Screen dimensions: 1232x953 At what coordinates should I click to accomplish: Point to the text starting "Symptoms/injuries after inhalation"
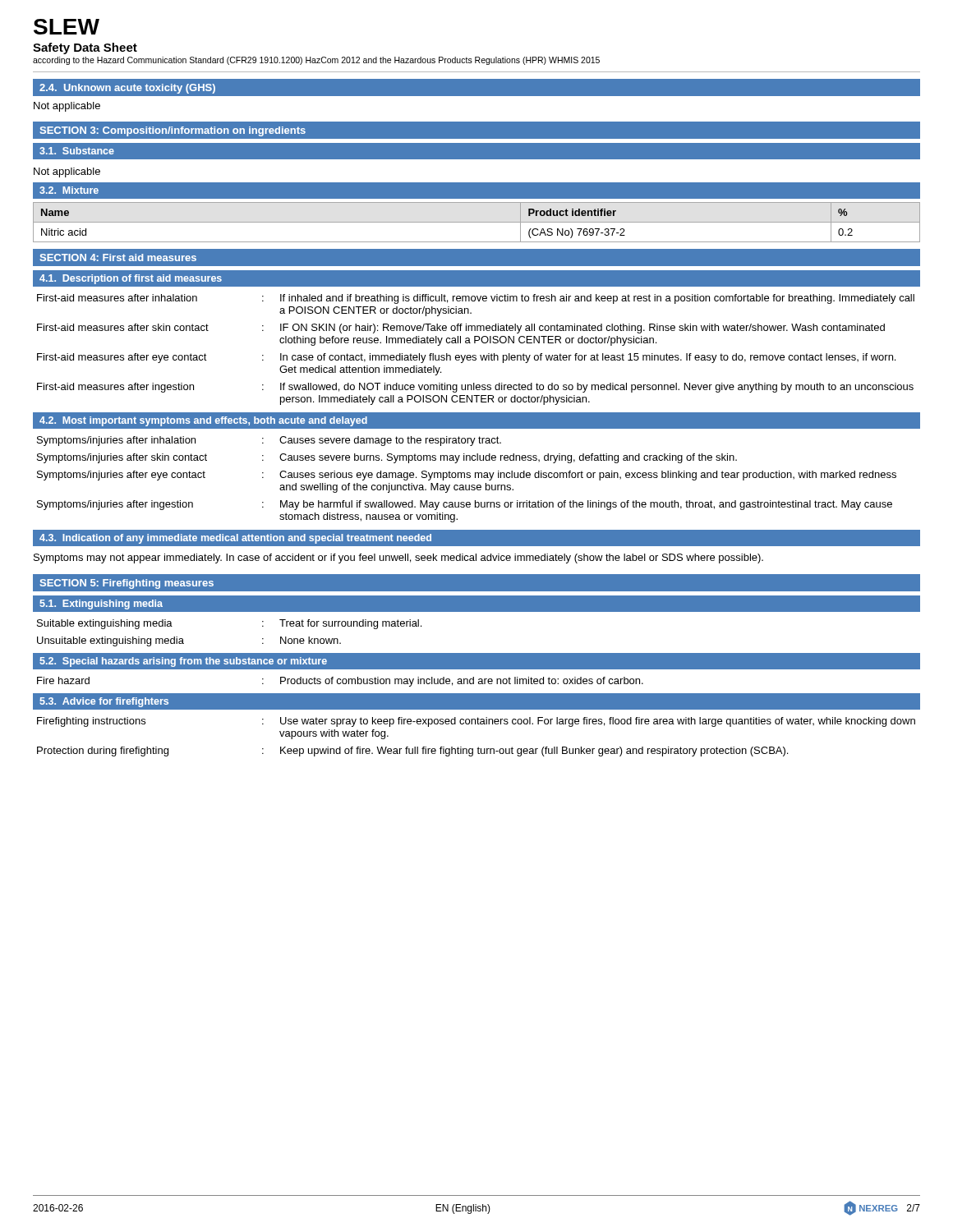pos(476,478)
